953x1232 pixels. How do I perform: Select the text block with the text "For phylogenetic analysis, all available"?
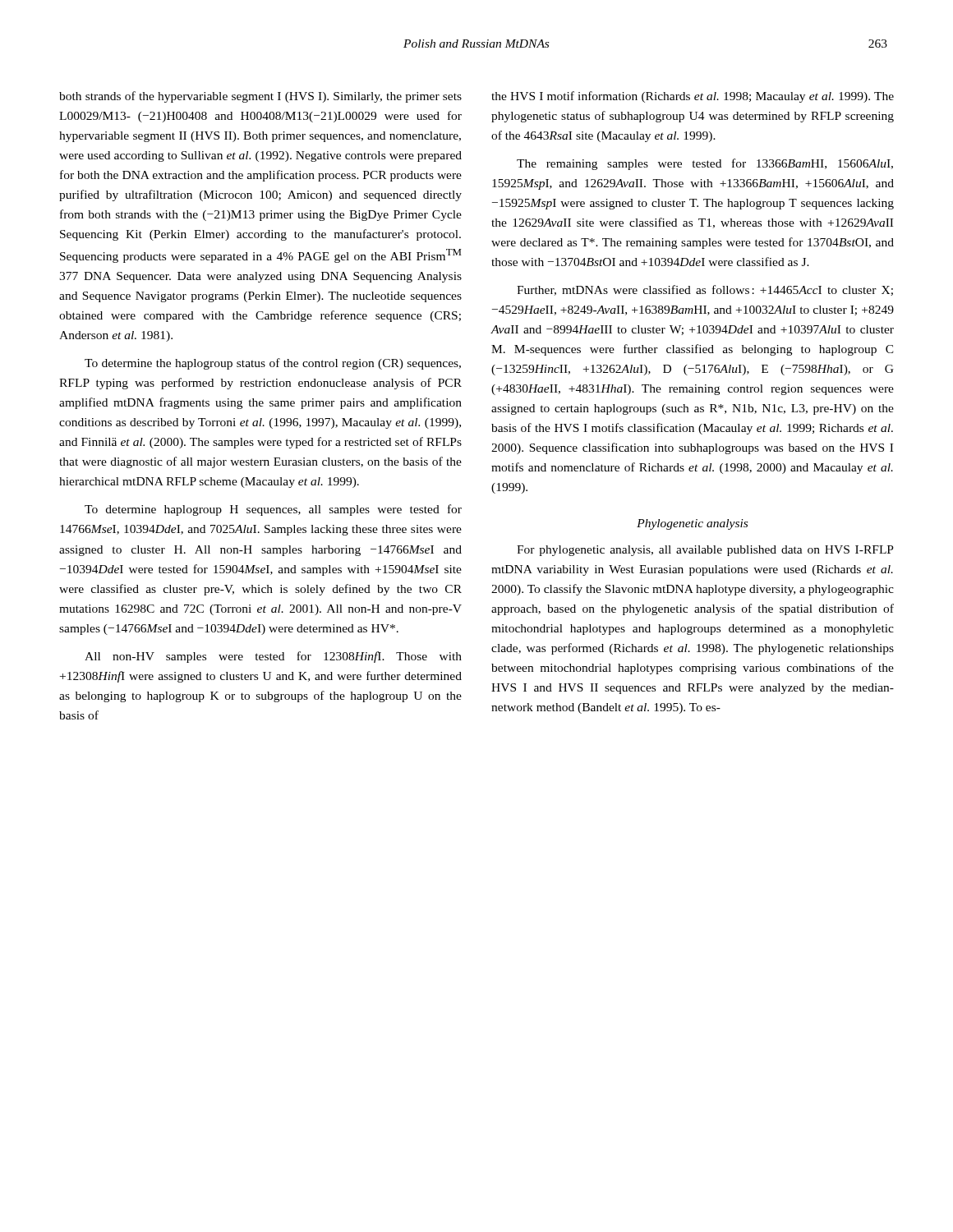pyautogui.click(x=693, y=629)
